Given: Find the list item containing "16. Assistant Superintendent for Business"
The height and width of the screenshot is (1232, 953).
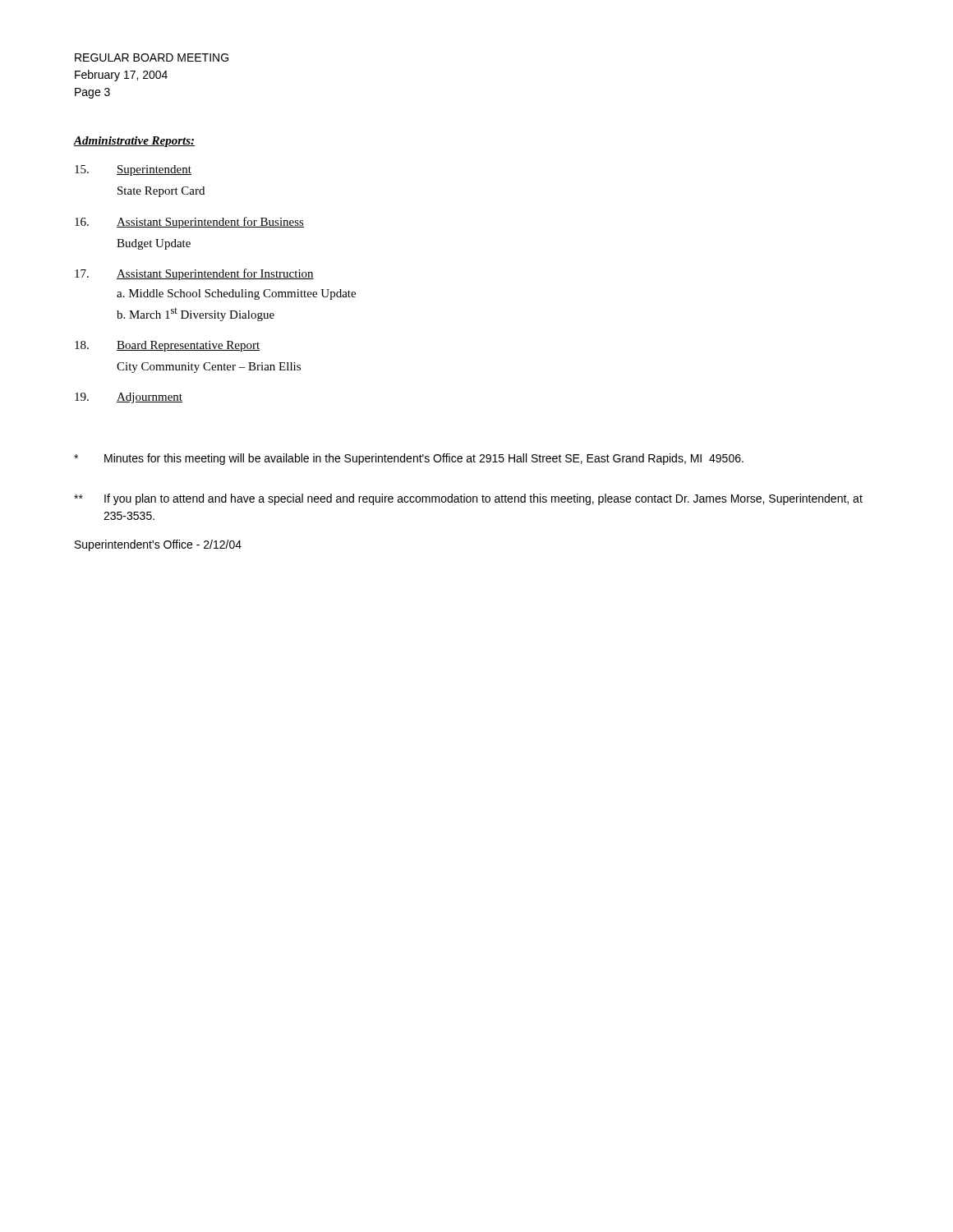Looking at the screenshot, I should (189, 223).
